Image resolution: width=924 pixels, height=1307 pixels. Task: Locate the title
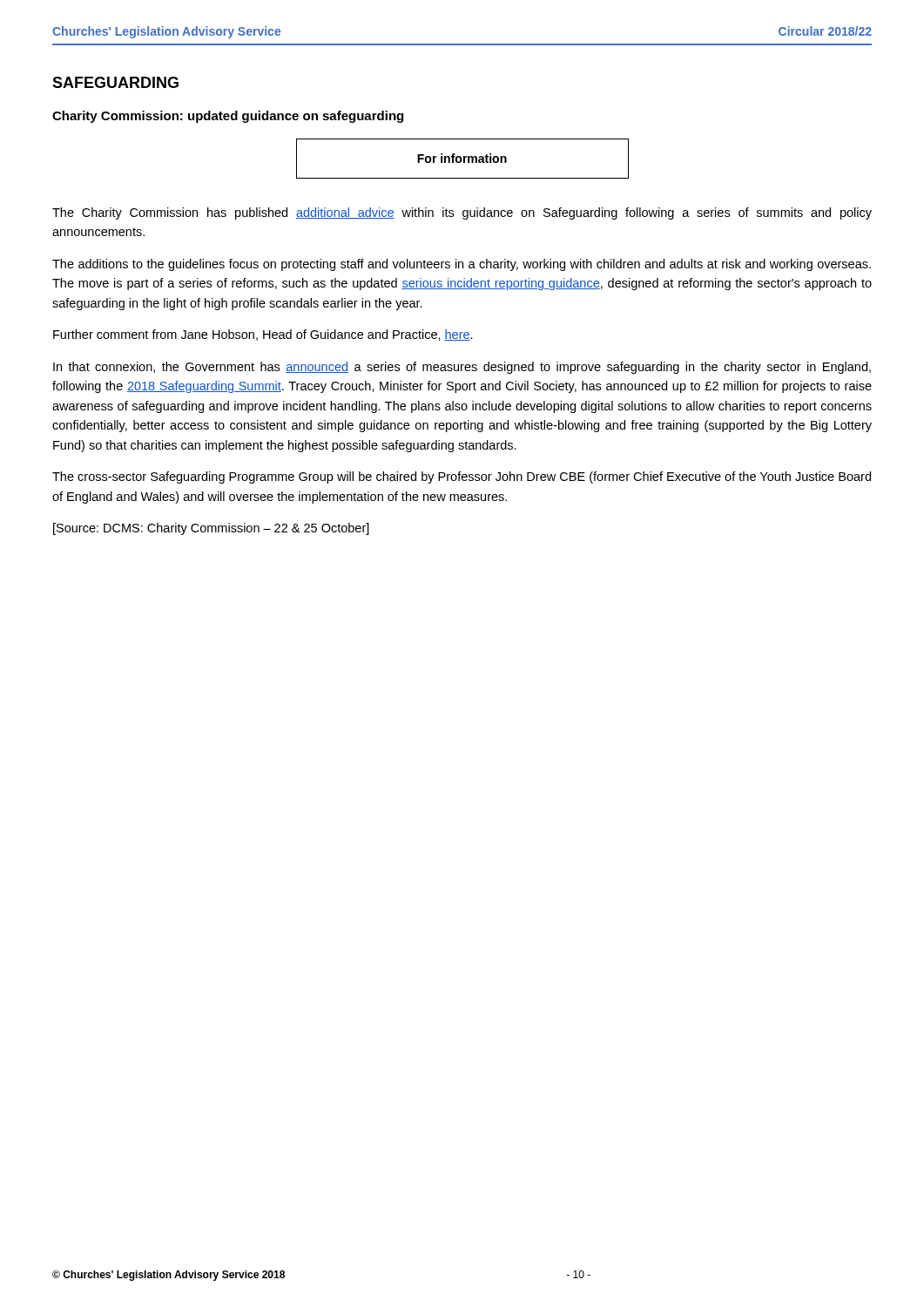[x=116, y=83]
